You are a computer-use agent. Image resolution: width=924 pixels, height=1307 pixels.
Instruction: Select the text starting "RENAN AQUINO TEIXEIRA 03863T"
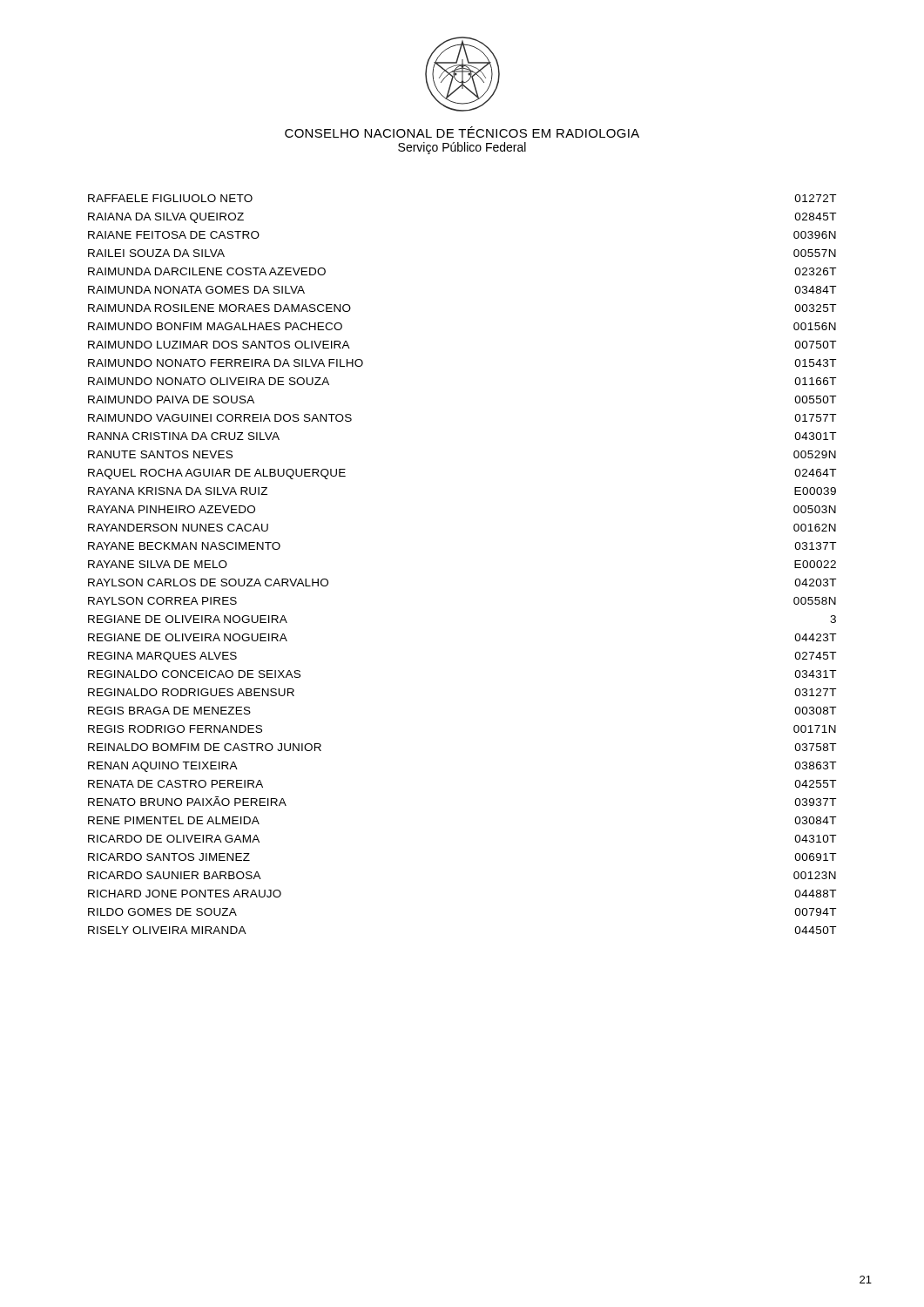pos(166,766)
